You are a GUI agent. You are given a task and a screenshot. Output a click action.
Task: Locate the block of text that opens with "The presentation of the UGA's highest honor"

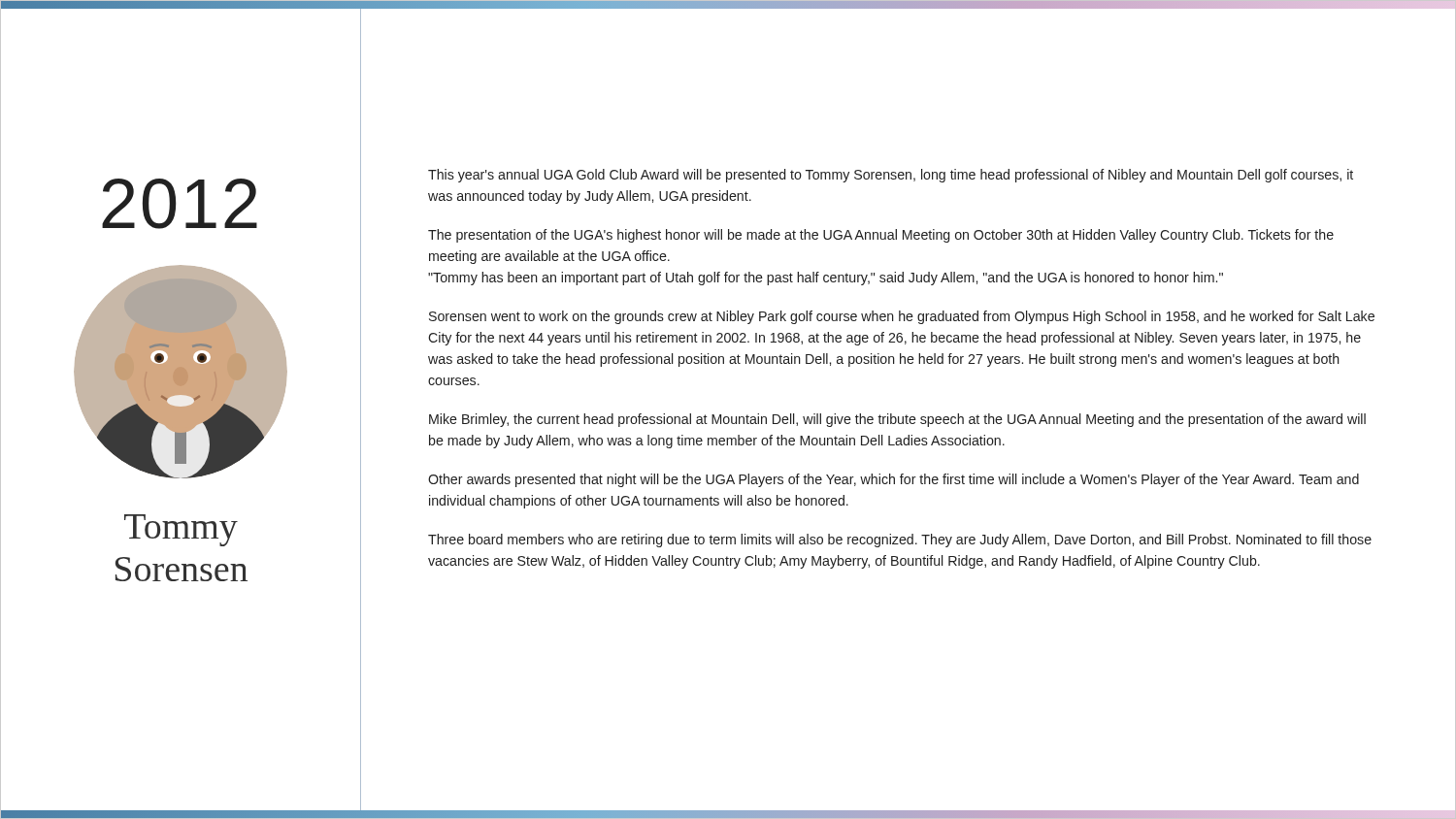click(x=881, y=236)
